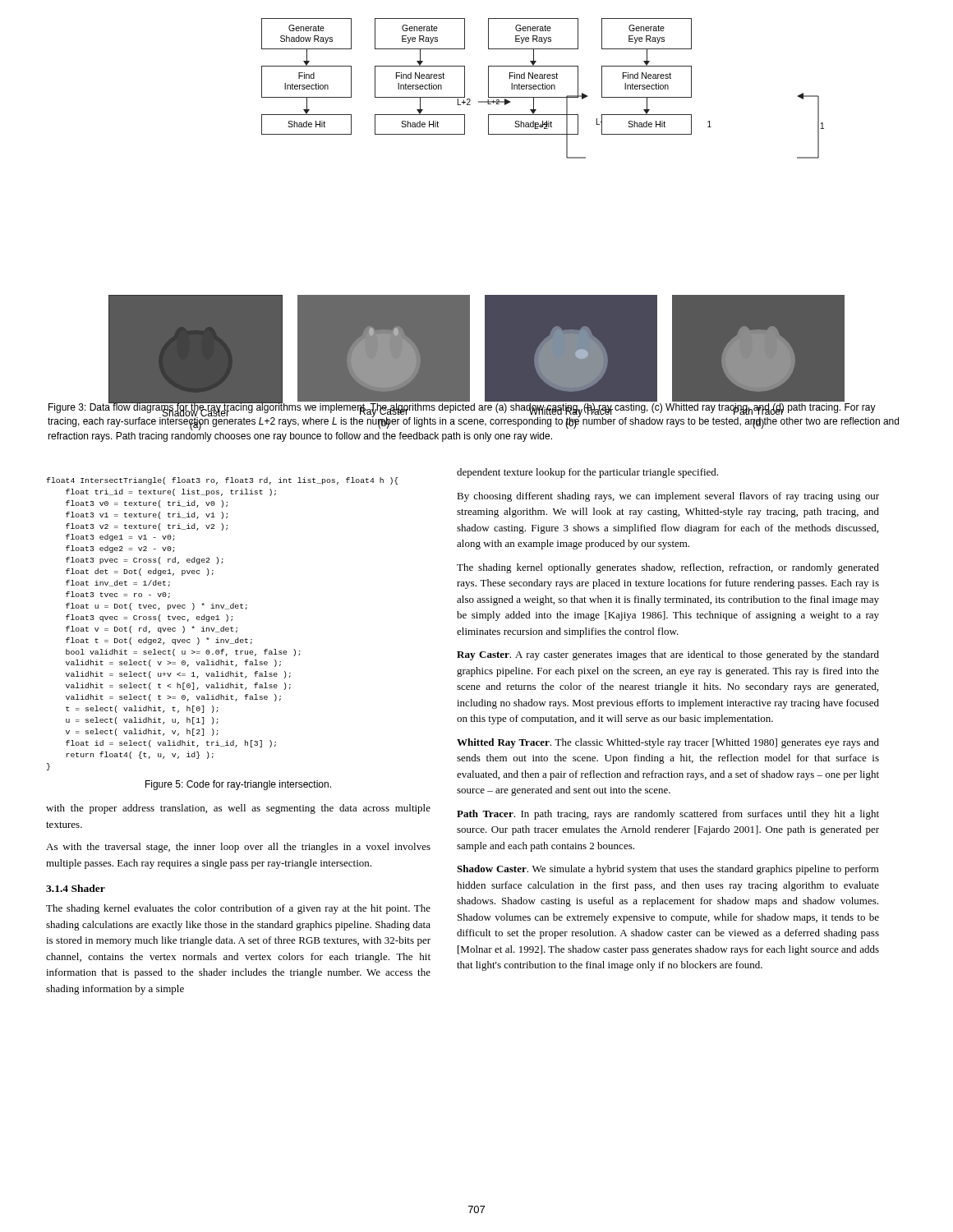Image resolution: width=953 pixels, height=1232 pixels.
Task: Find the text block with the text "with the proper address translation, as"
Action: [238, 816]
